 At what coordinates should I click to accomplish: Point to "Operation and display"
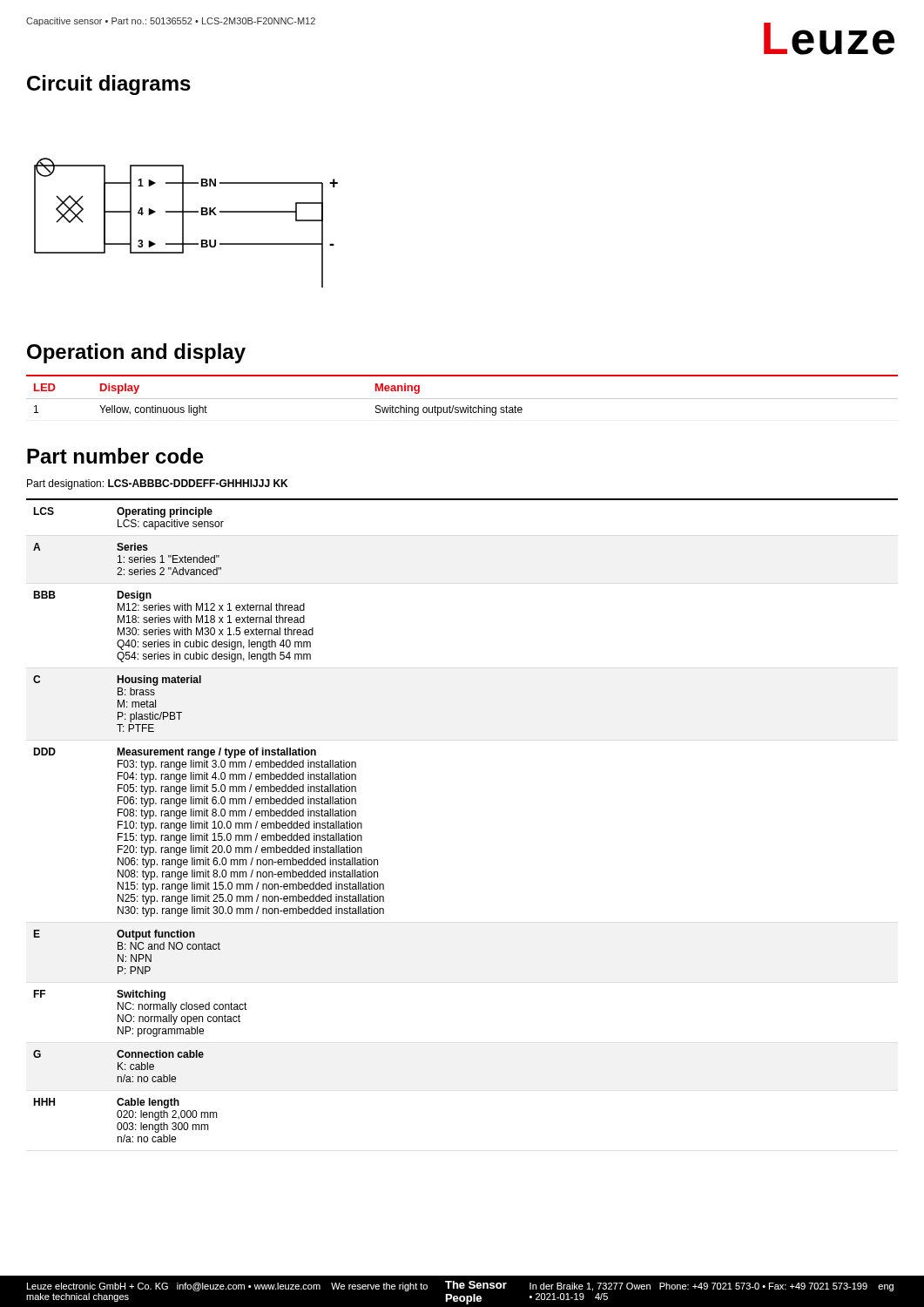pyautogui.click(x=136, y=352)
